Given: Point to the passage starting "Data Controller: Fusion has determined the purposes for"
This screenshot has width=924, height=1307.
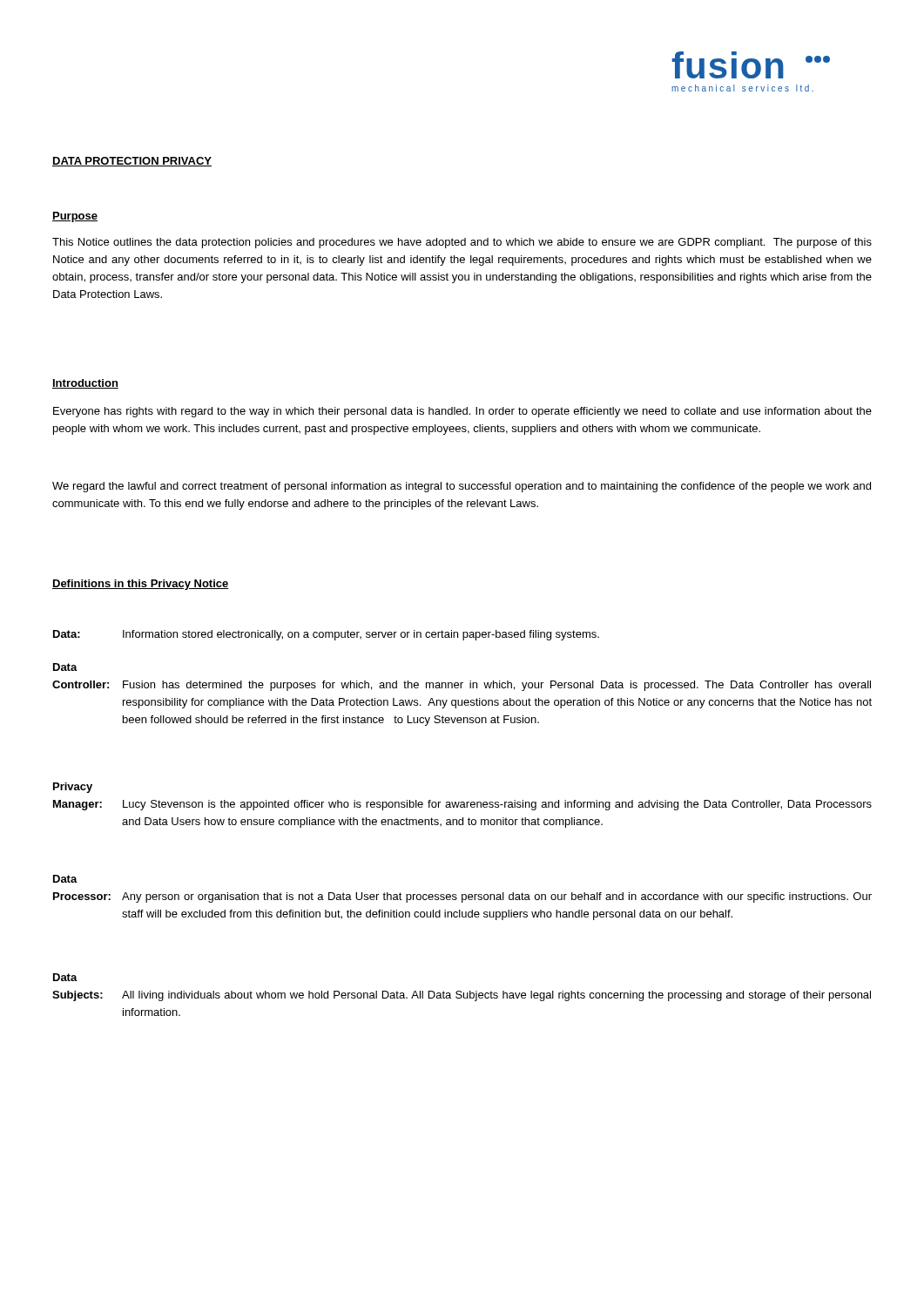Looking at the screenshot, I should [x=462, y=694].
